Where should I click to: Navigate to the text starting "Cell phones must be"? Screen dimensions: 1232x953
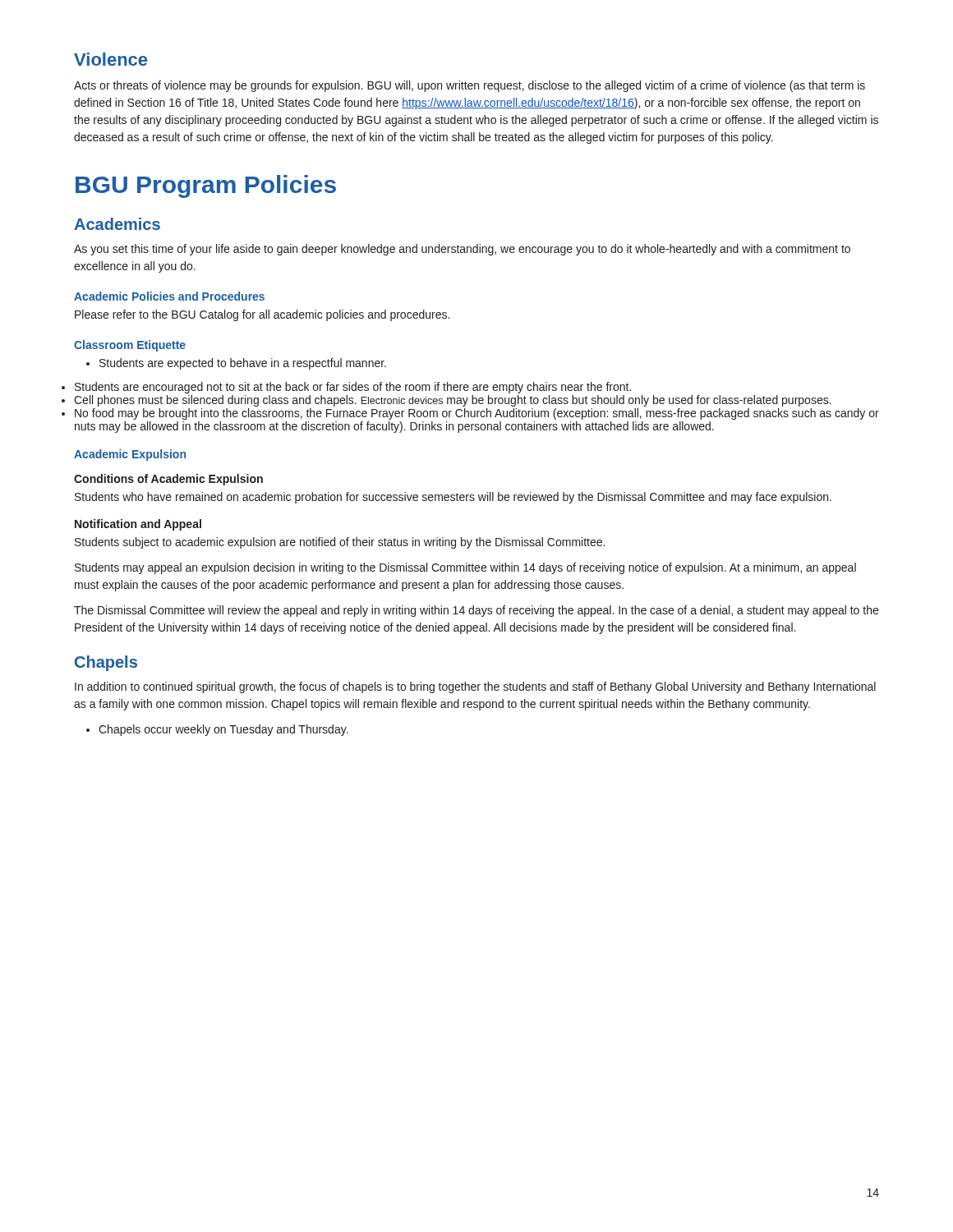point(476,400)
